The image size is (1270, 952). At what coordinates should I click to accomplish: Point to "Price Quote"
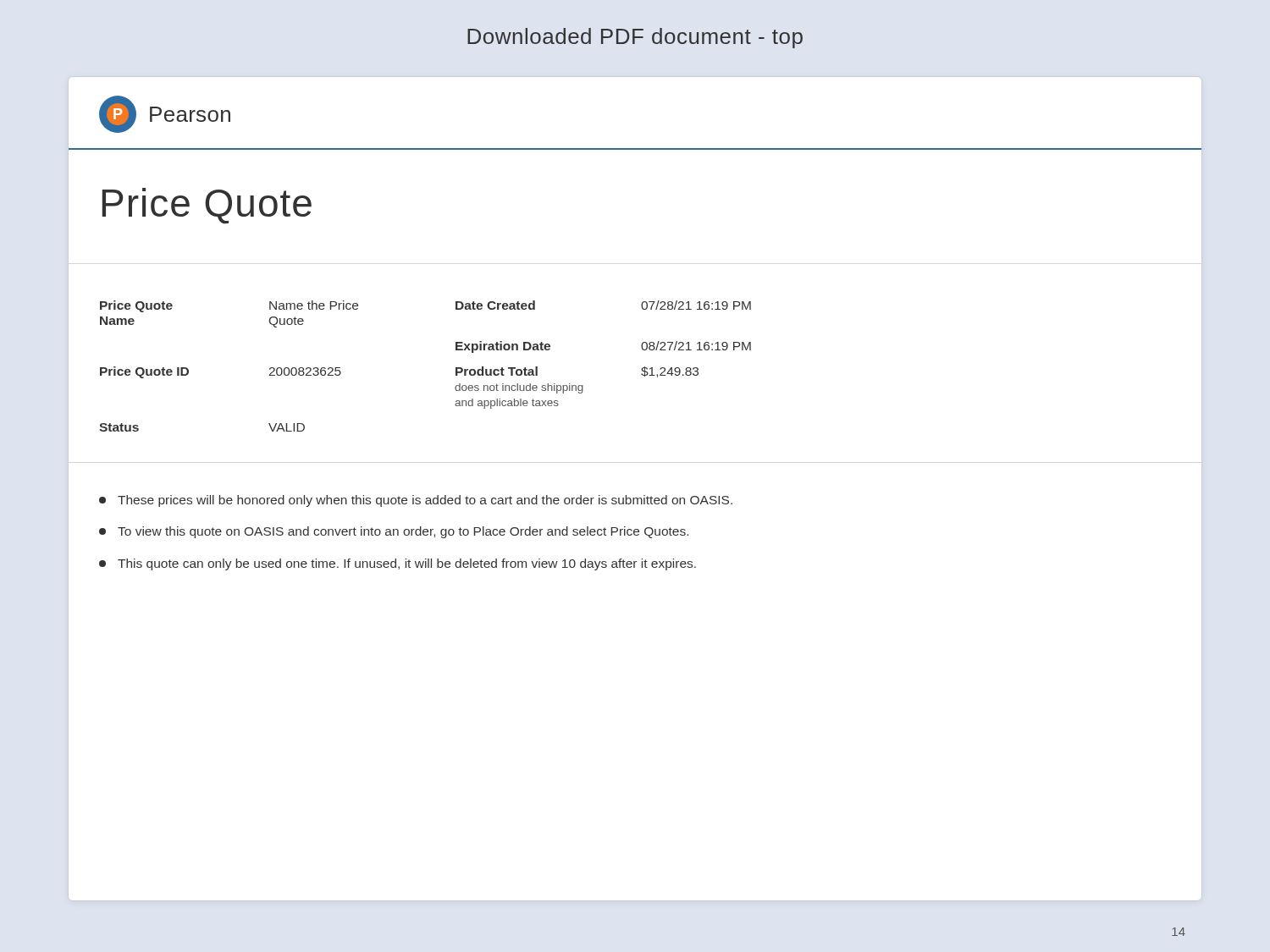[x=207, y=203]
